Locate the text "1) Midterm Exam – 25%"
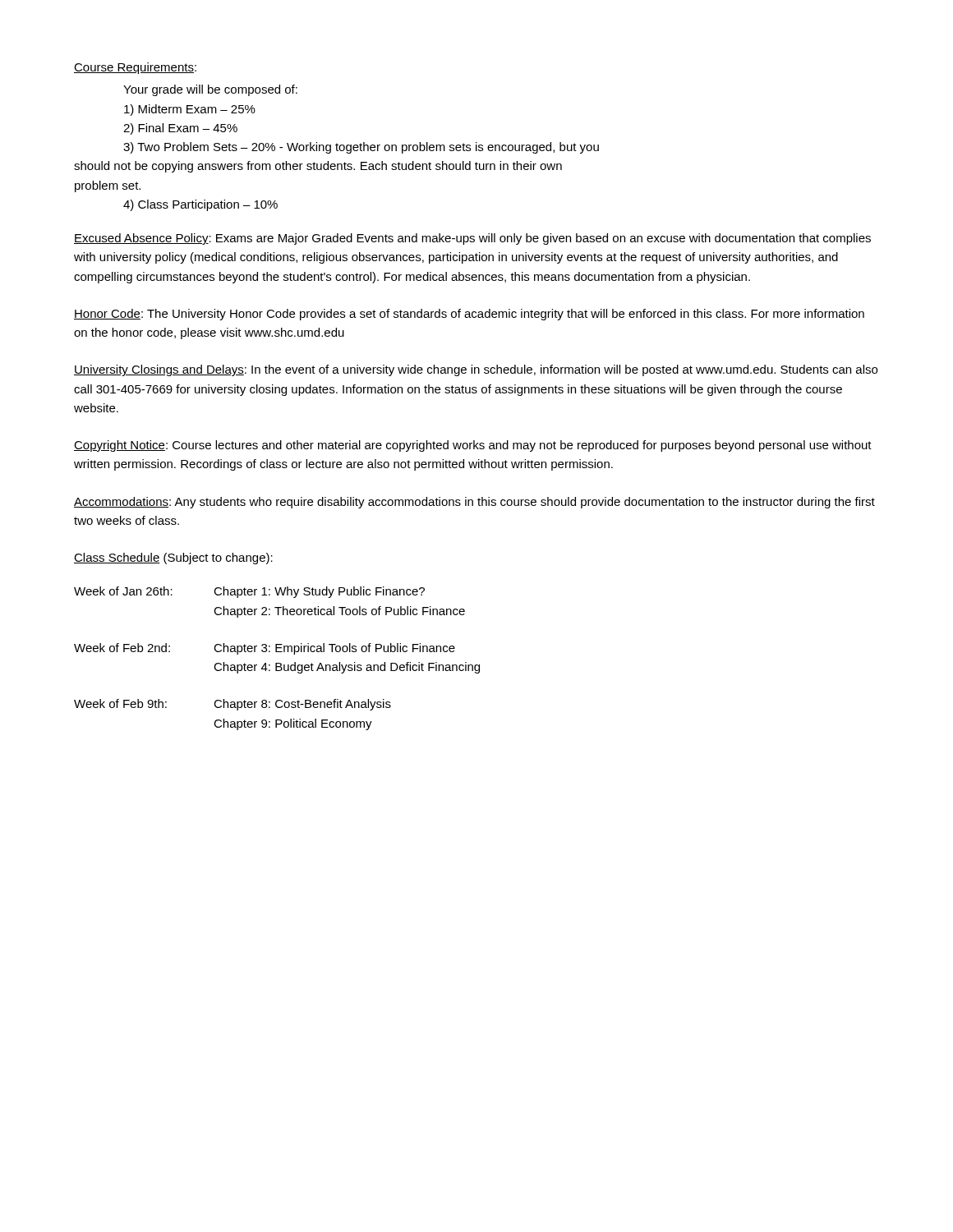This screenshot has width=953, height=1232. click(x=189, y=108)
